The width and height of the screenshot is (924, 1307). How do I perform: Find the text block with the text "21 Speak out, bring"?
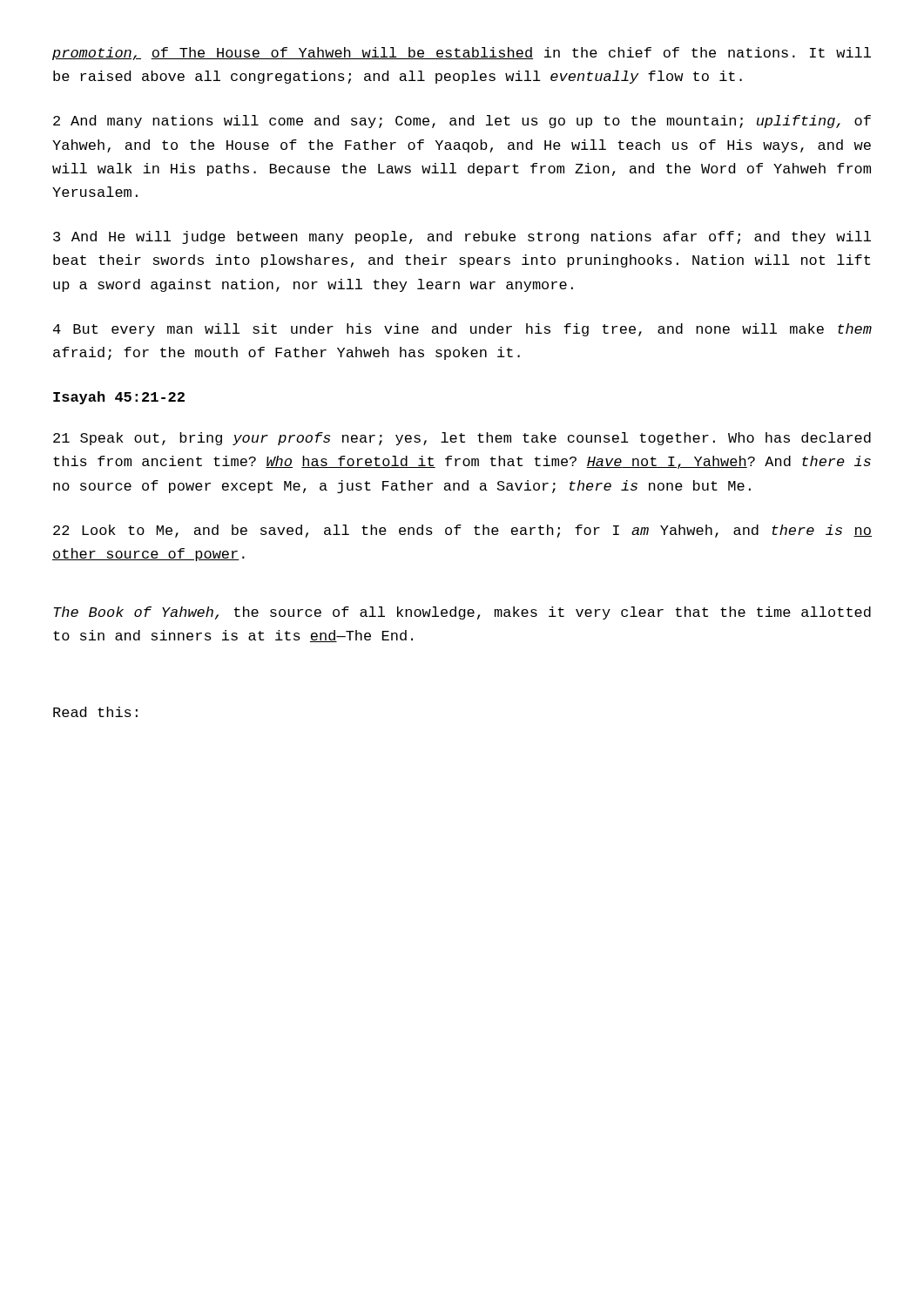(x=462, y=463)
